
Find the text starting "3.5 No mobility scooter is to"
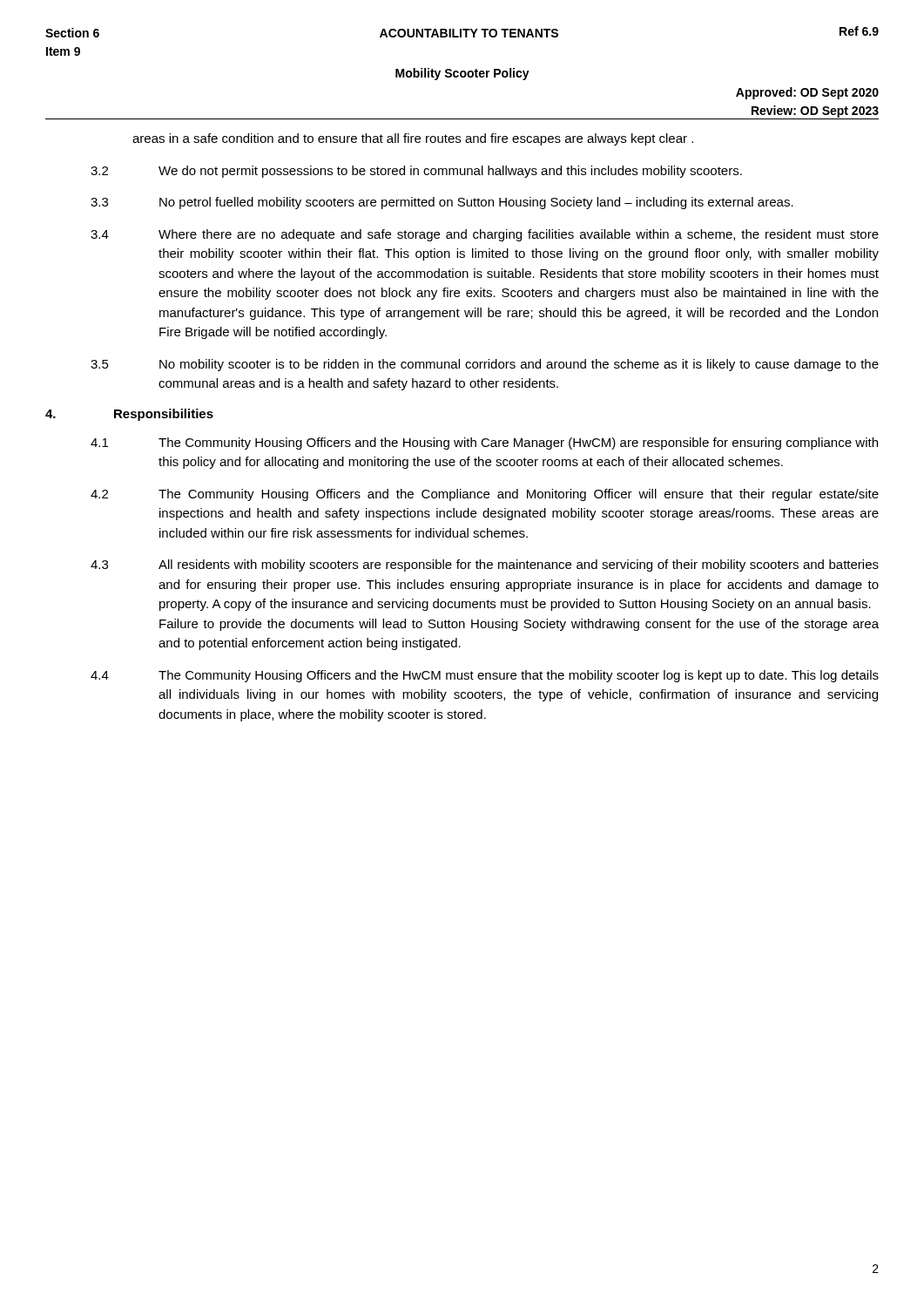[x=462, y=374]
